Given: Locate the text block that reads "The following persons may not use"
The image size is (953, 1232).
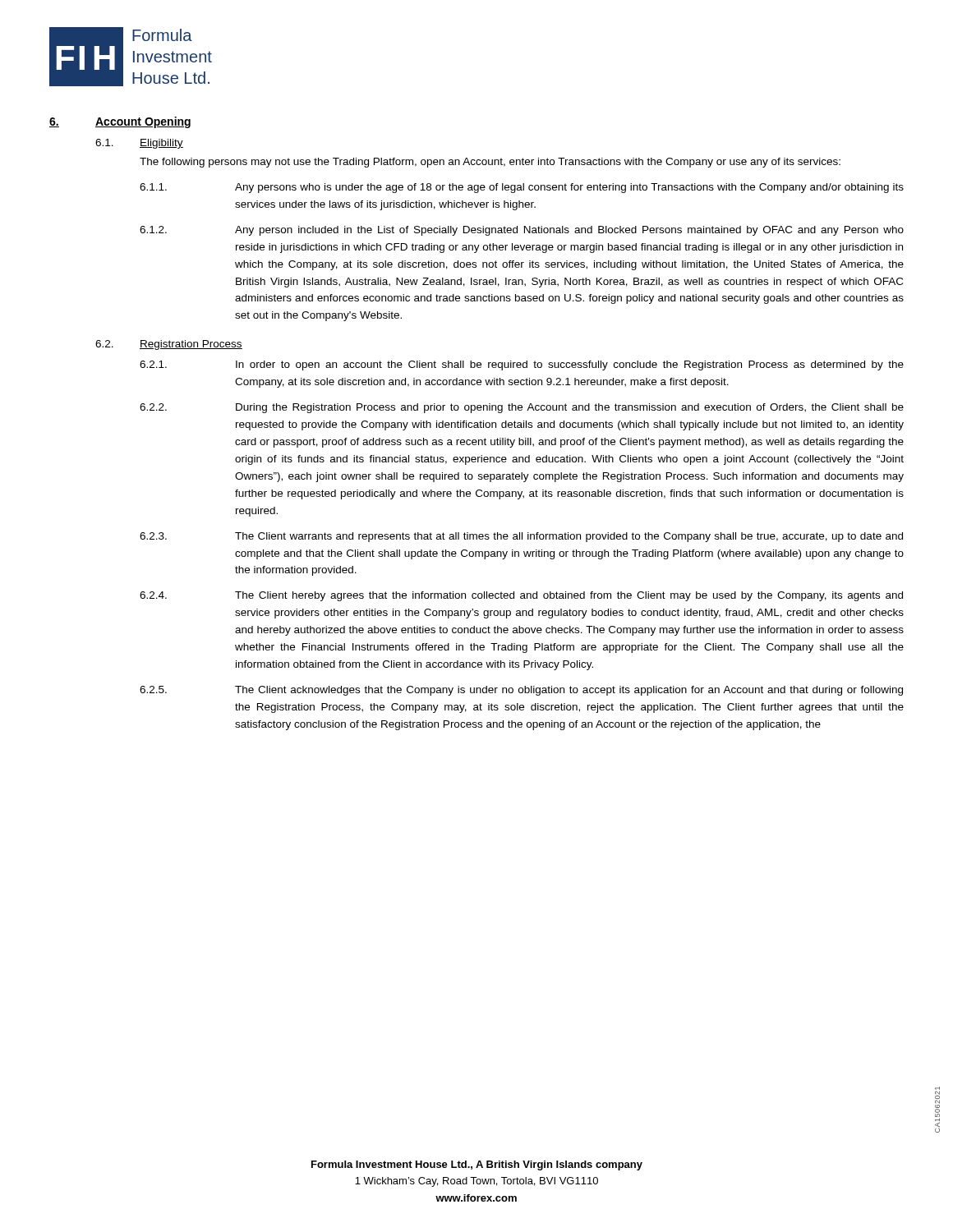Looking at the screenshot, I should pyautogui.click(x=522, y=162).
